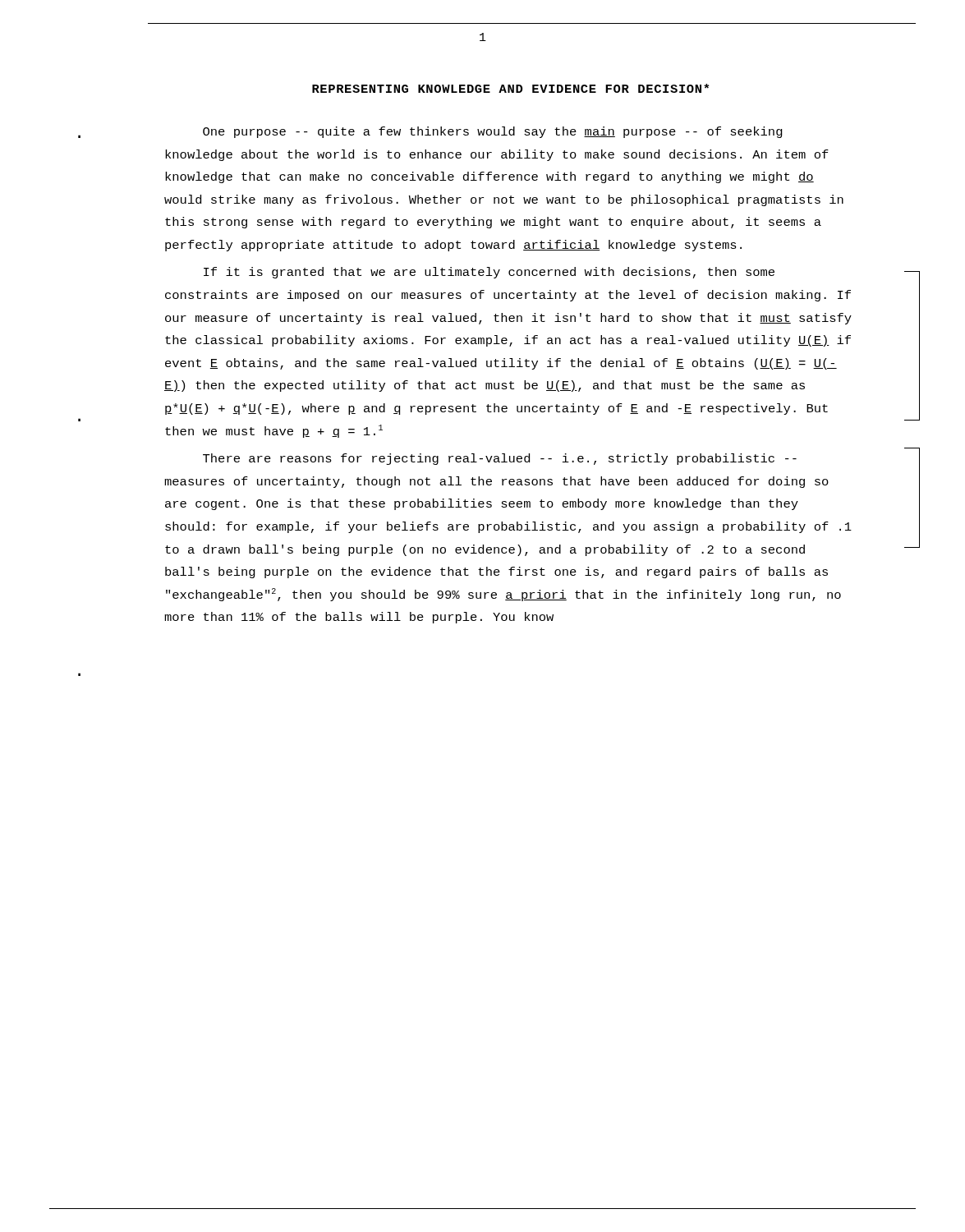Find the title containing "REPRESENTING KNOWLEDGE AND EVIDENCE FOR"
Viewport: 965px width, 1232px height.
coord(511,90)
